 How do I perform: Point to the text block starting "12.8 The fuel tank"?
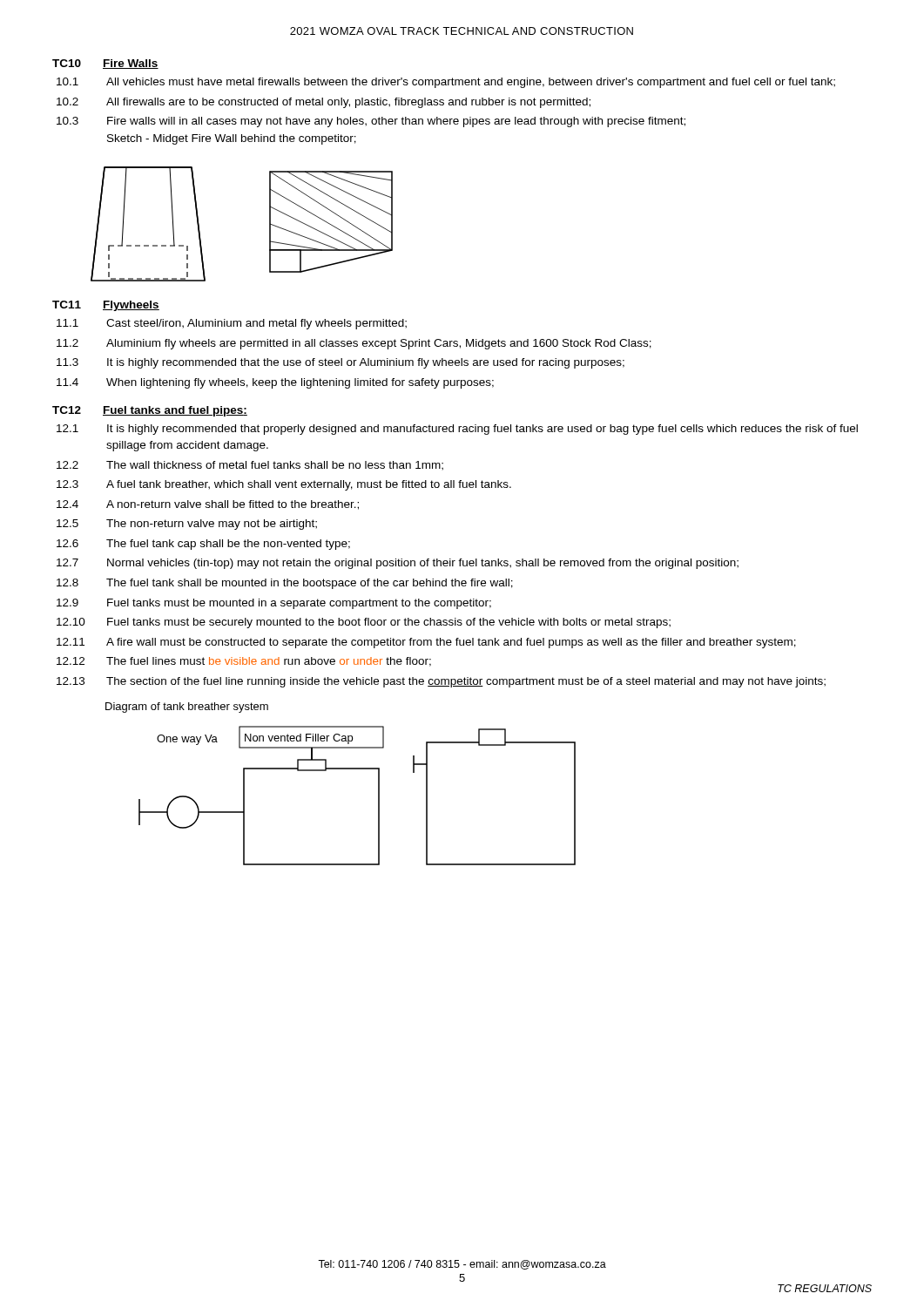click(x=462, y=583)
